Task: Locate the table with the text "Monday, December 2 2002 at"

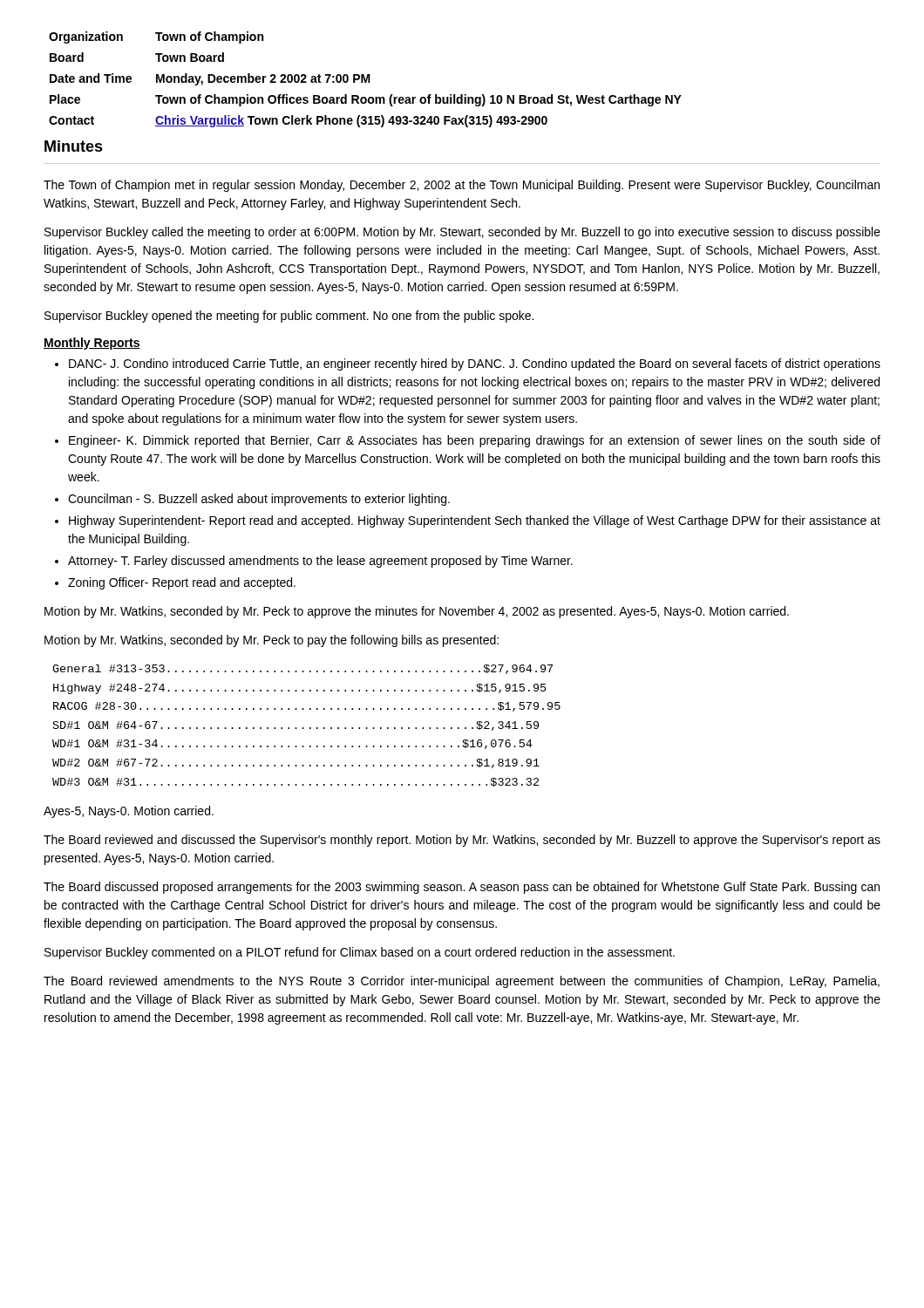Action: [462, 78]
